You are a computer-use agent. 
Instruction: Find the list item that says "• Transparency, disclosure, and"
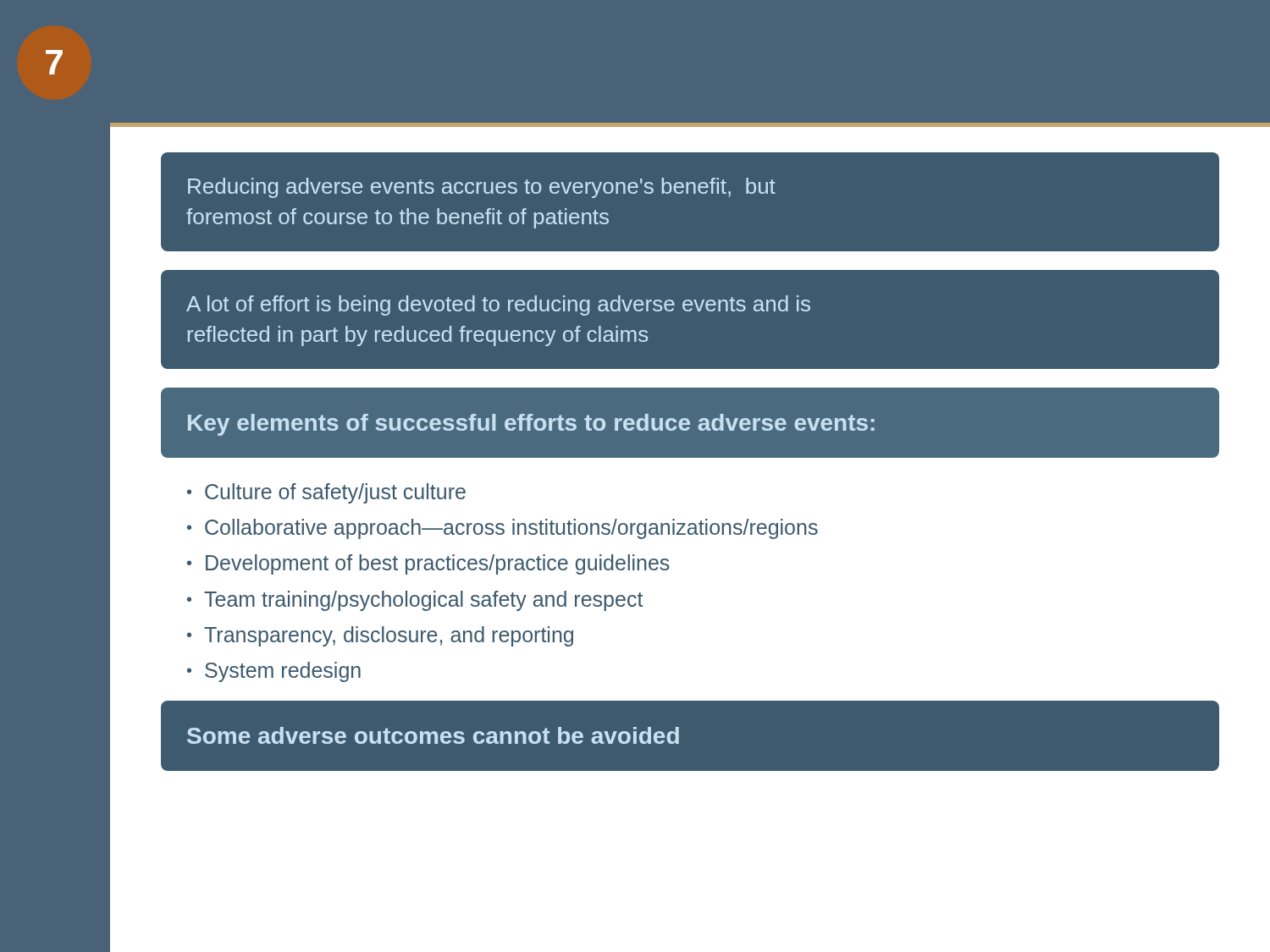380,635
